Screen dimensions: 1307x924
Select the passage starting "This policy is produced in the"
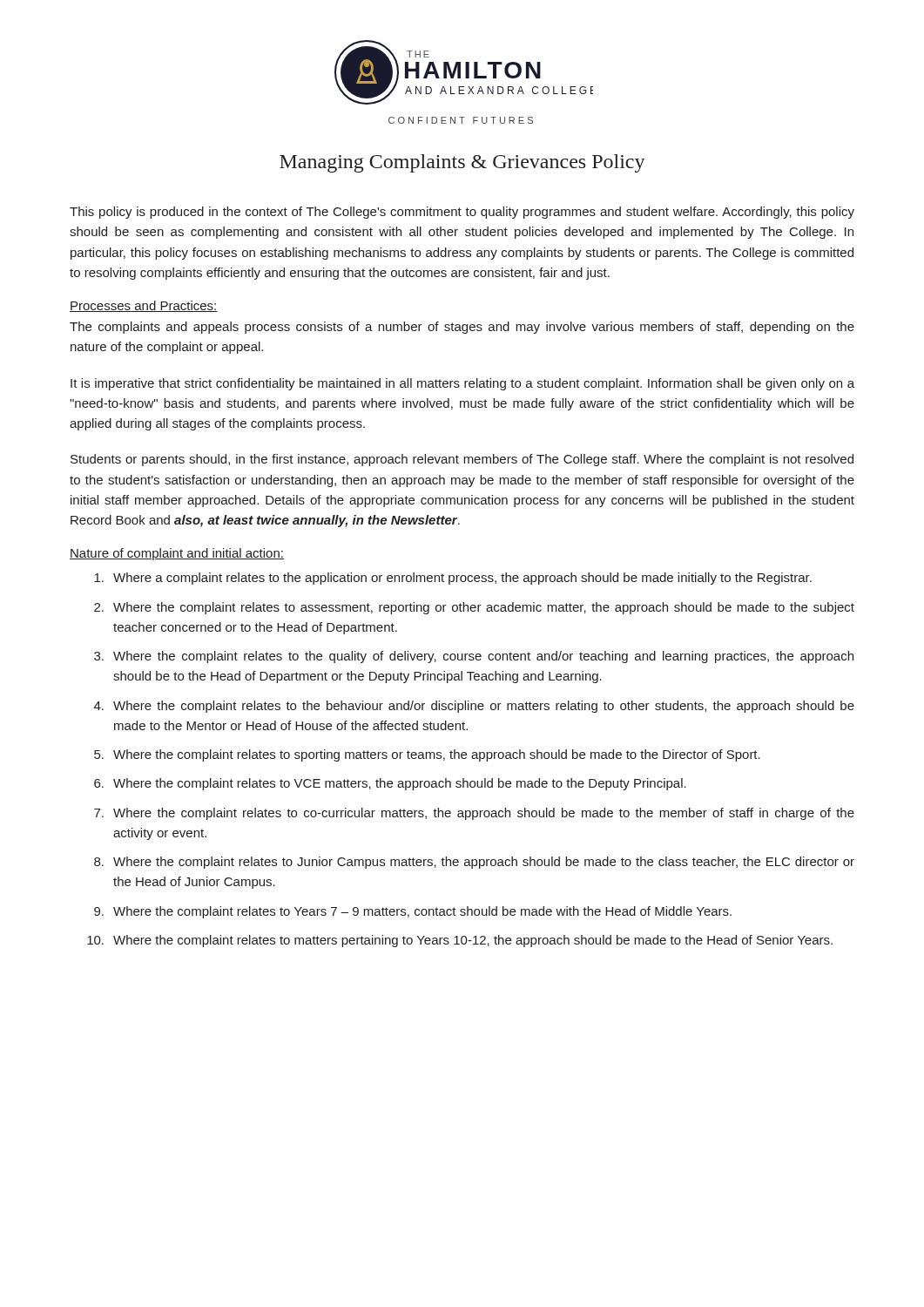462,242
